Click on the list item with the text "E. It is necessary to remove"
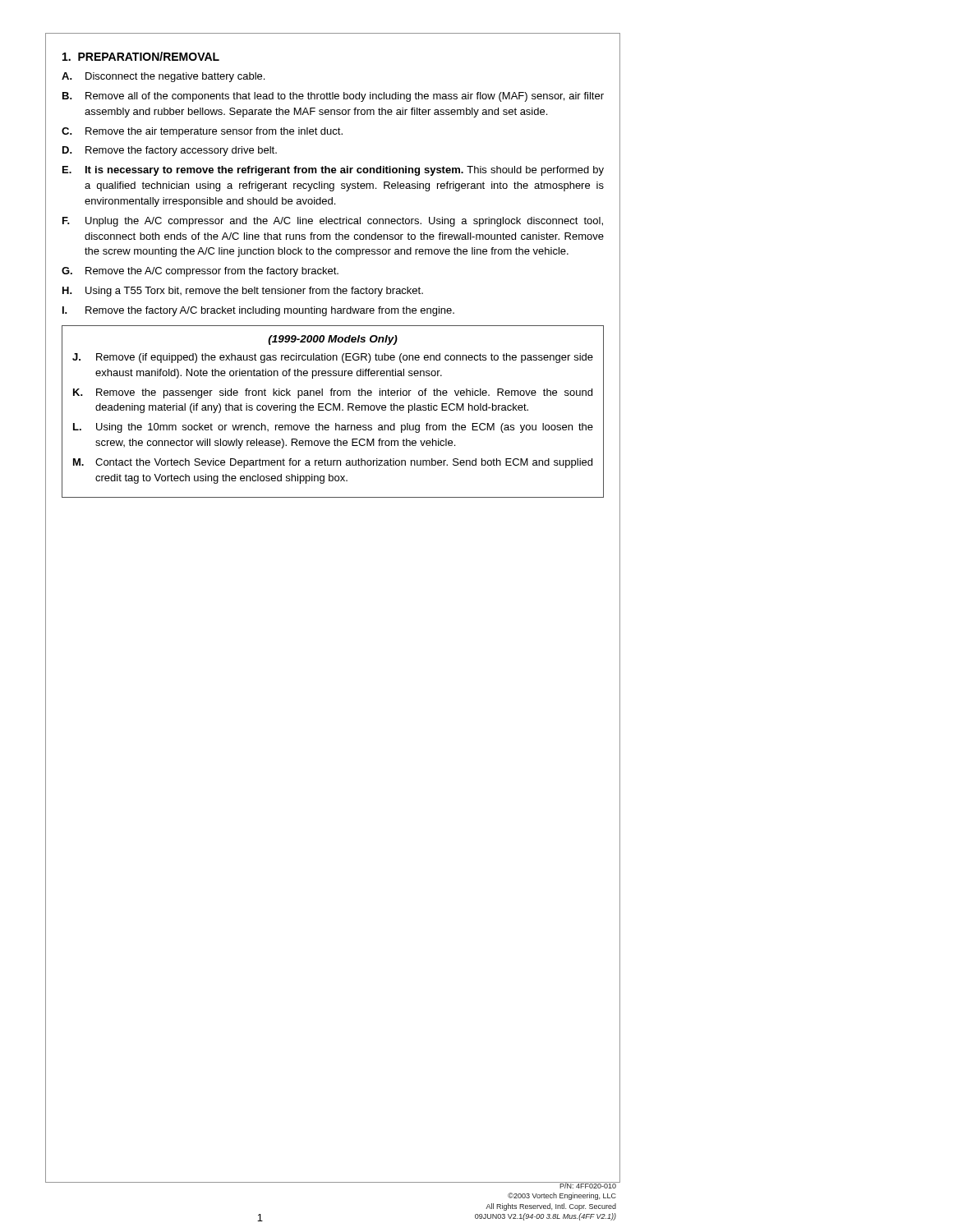This screenshot has width=953, height=1232. click(x=333, y=186)
